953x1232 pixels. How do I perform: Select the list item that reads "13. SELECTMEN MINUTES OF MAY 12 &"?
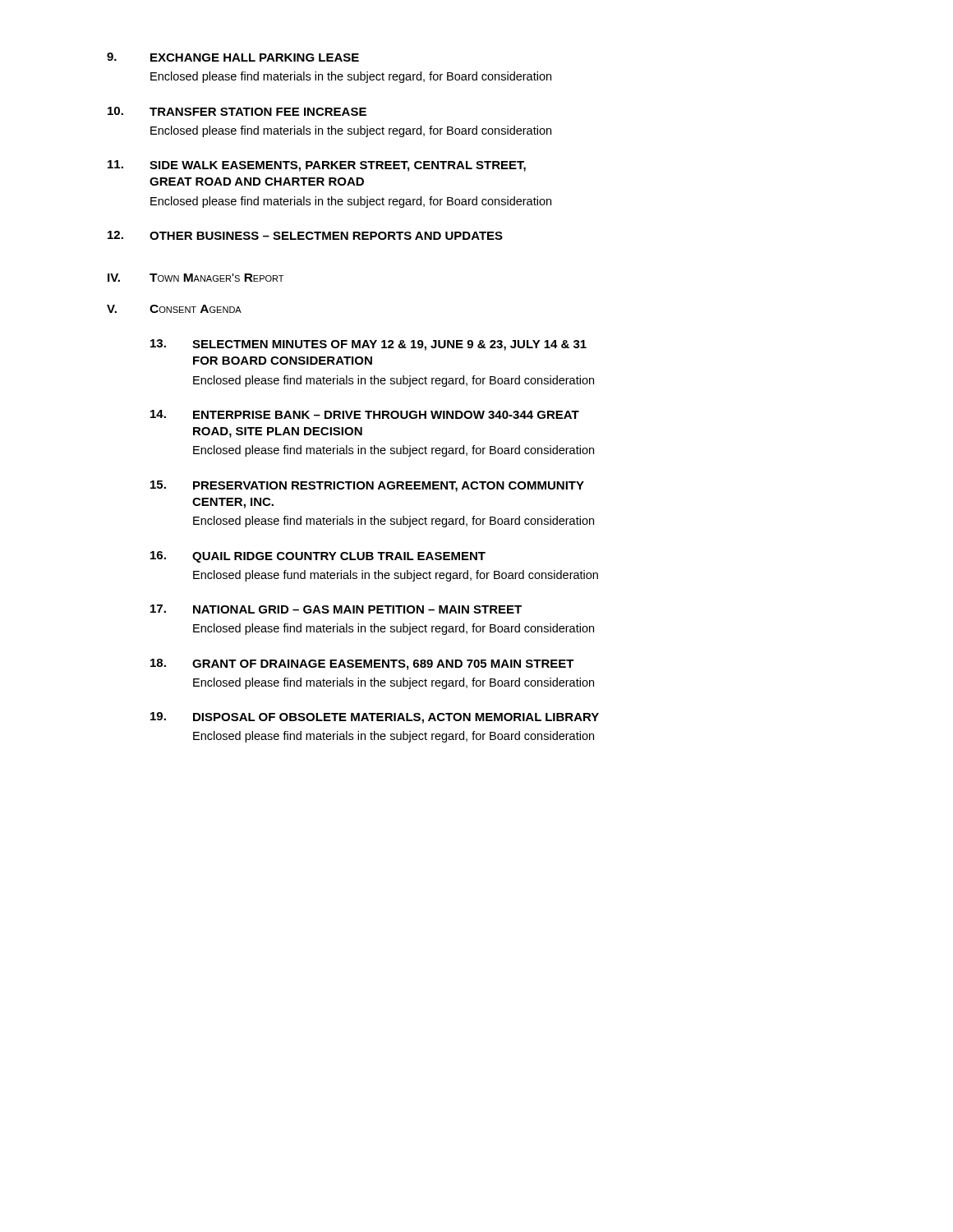[368, 345]
